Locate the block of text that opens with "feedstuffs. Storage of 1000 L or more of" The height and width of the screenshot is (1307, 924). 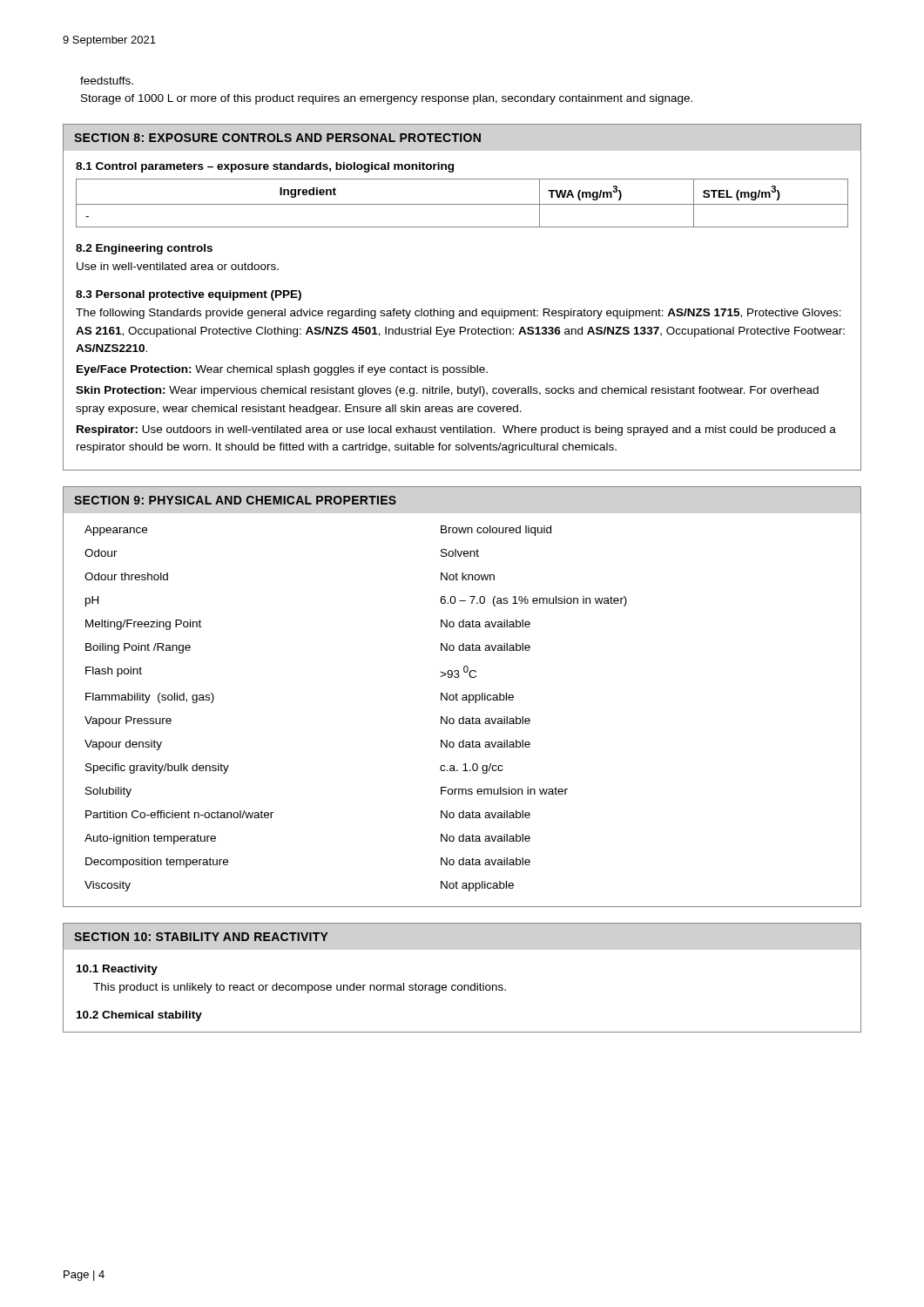point(387,89)
